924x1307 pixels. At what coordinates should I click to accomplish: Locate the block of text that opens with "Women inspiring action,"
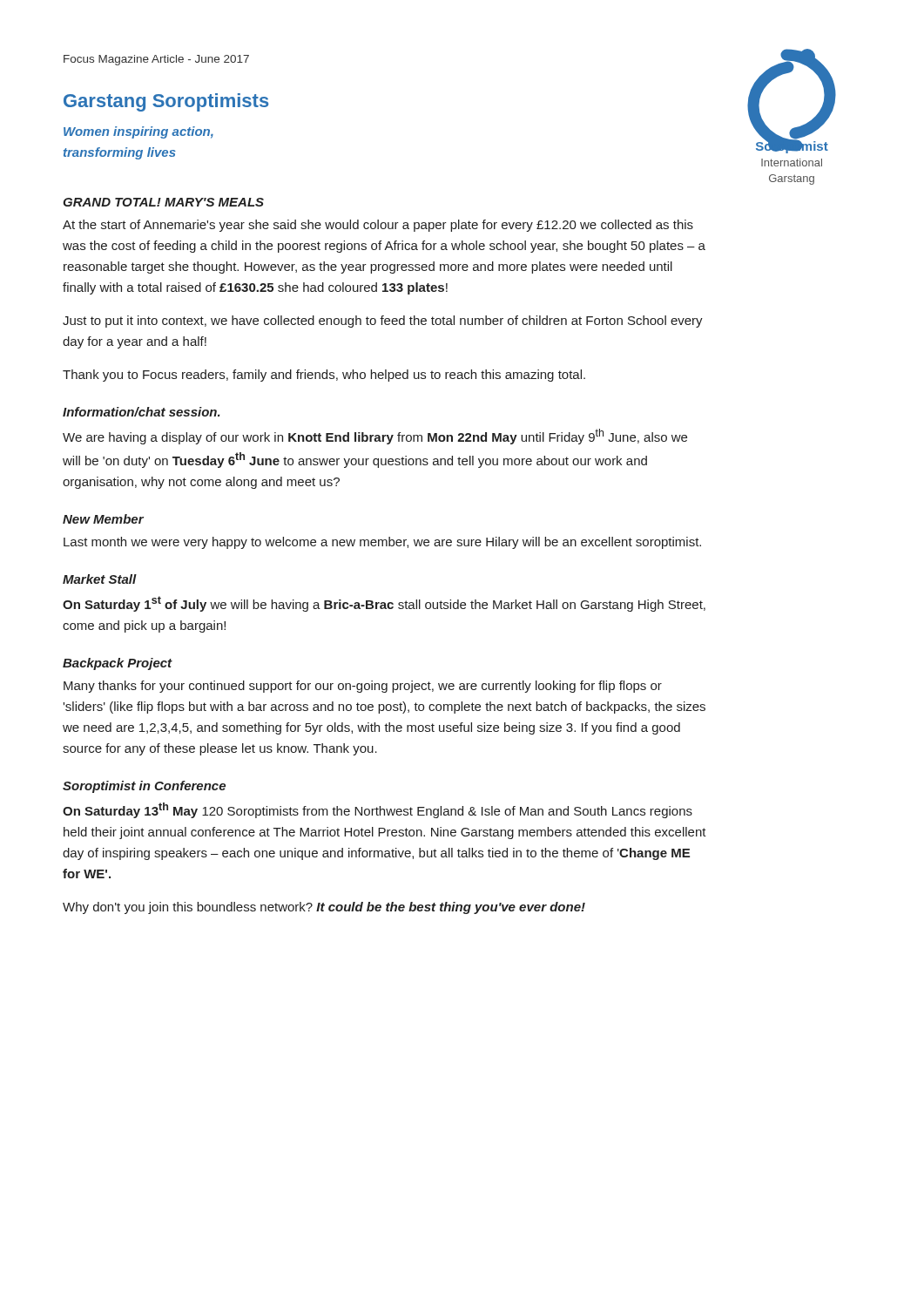[x=138, y=142]
